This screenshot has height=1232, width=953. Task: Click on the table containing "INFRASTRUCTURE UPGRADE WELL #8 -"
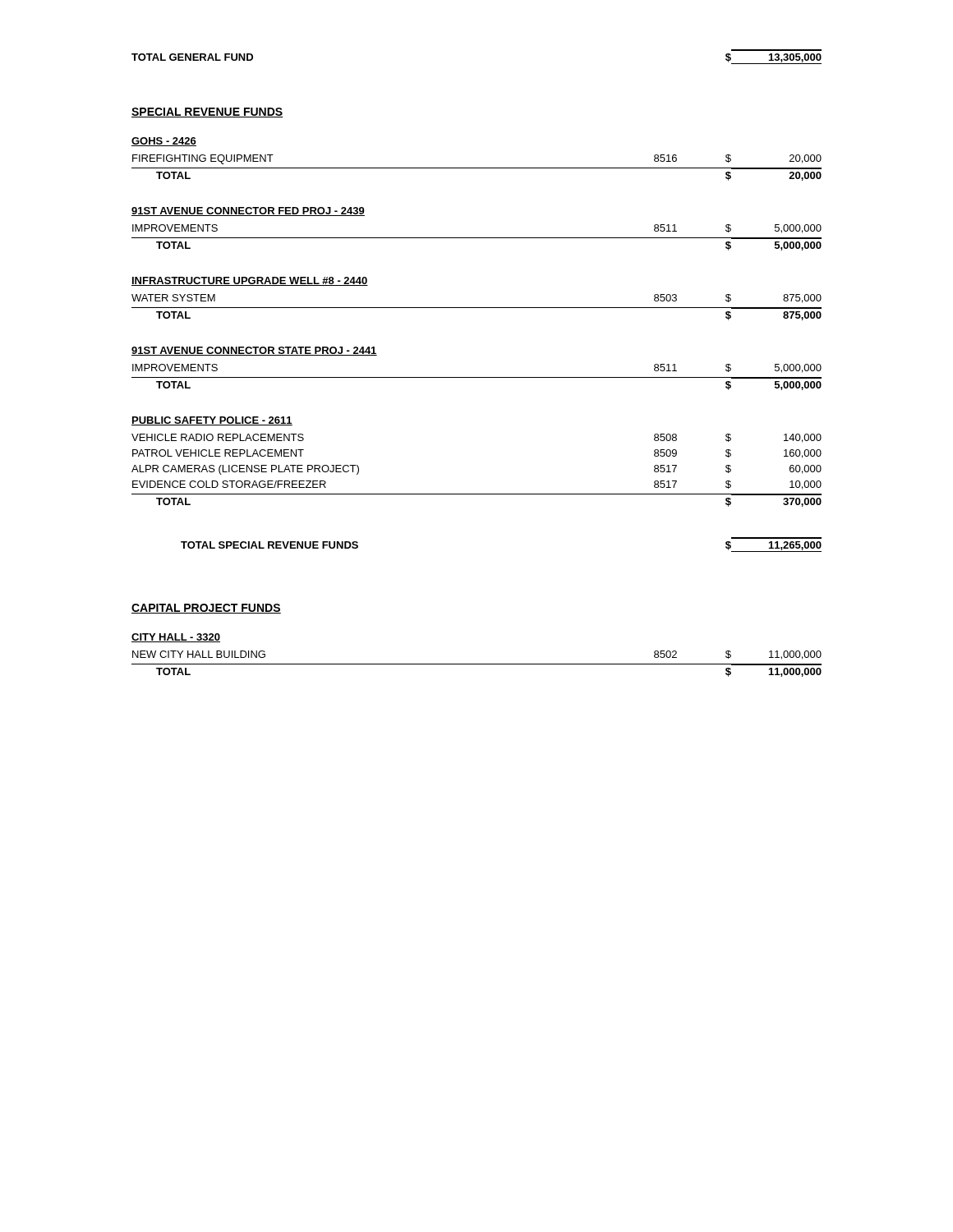[x=476, y=298]
